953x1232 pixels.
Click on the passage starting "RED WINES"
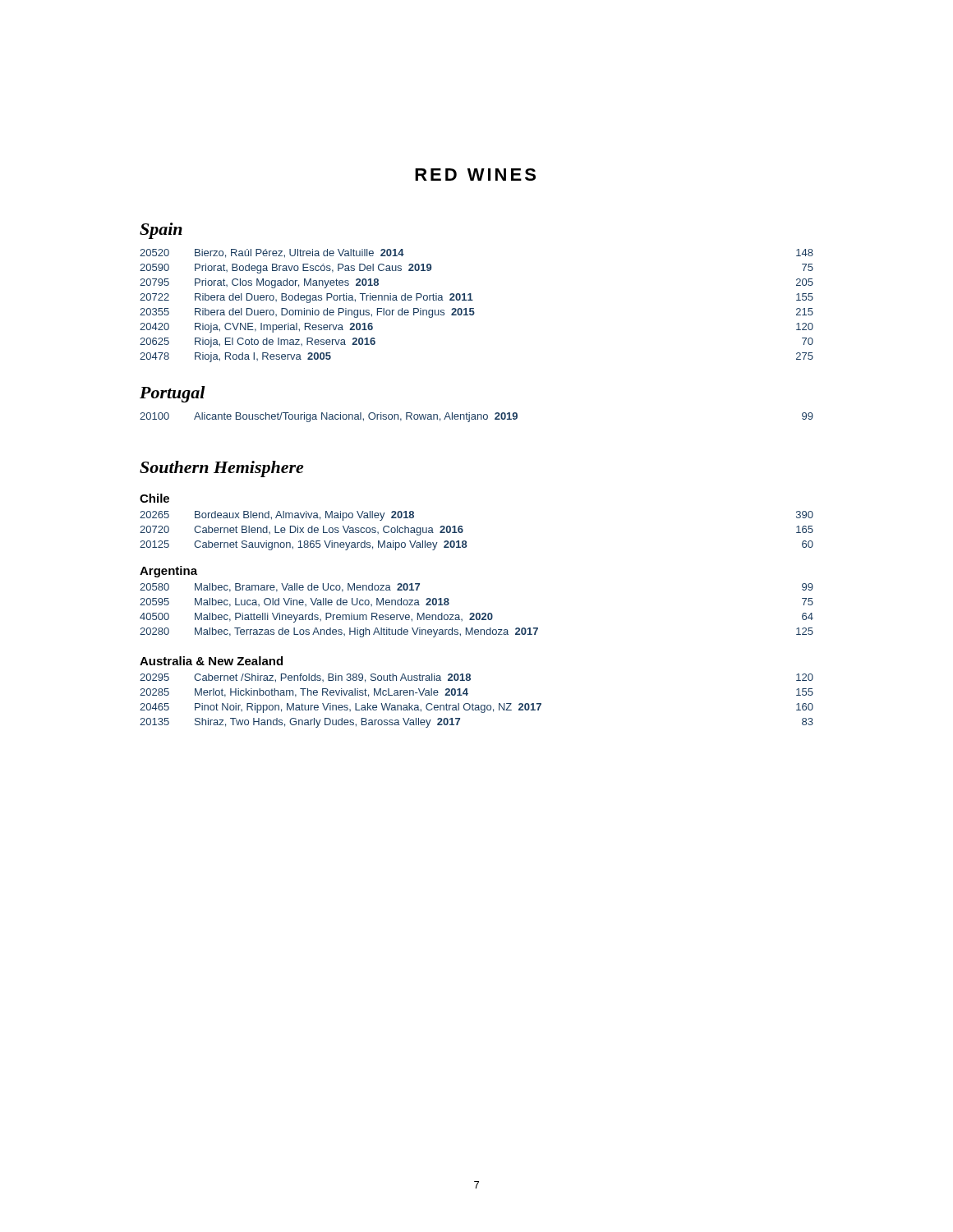pos(476,175)
